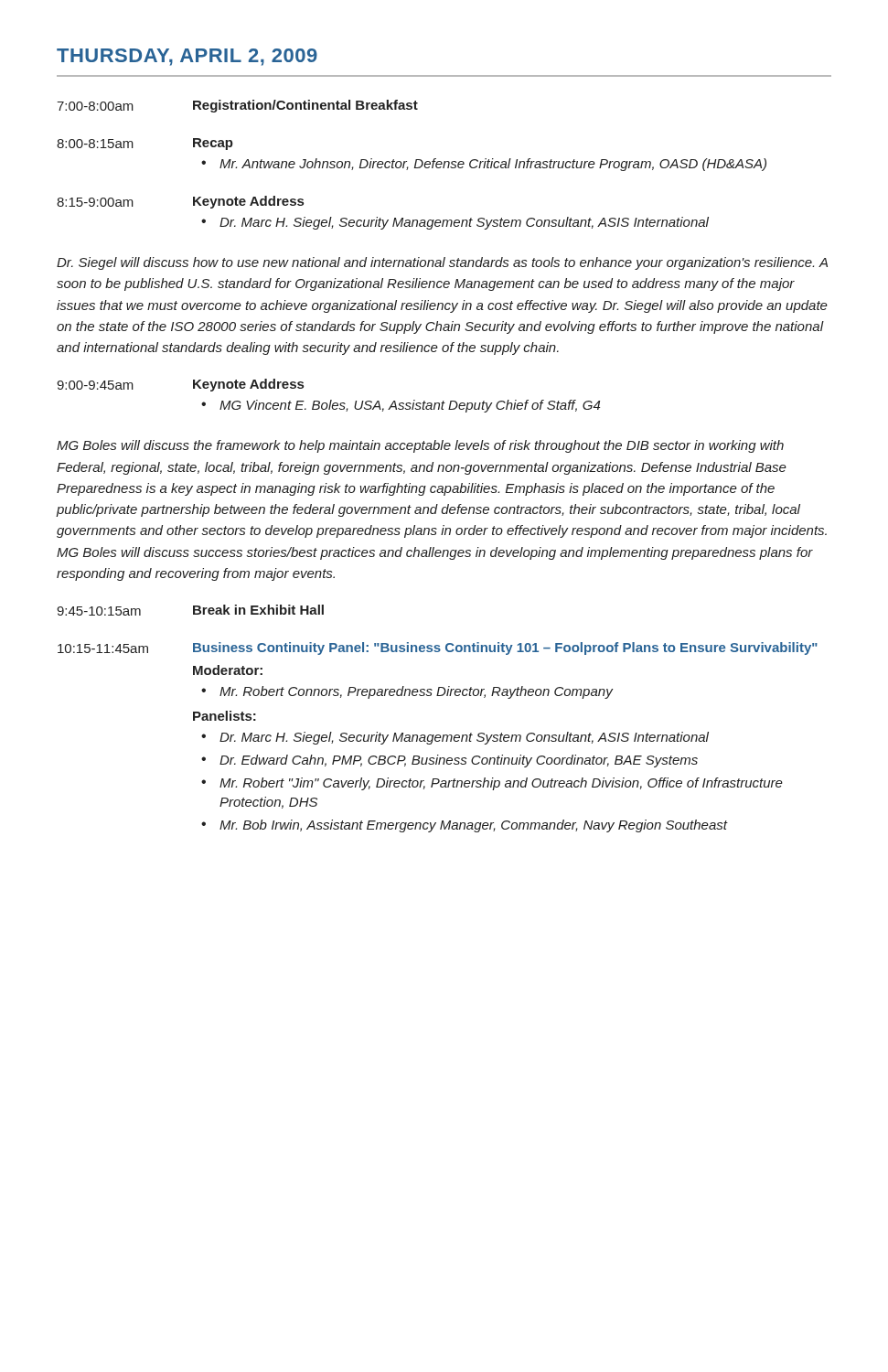Point to the element starting "Dr. Siegel will discuss how to"

pos(442,305)
